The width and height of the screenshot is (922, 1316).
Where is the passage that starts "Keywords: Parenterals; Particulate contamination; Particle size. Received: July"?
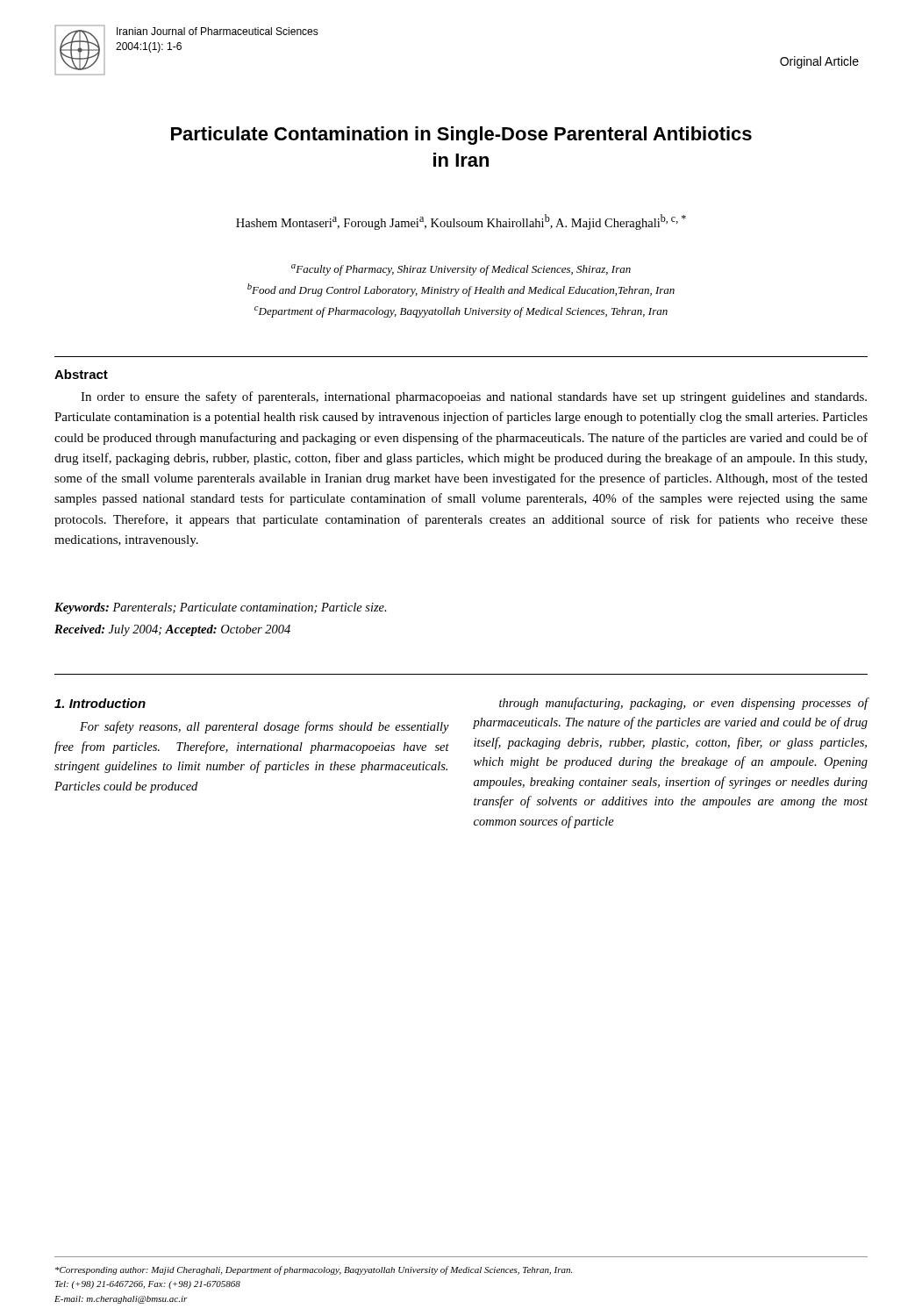[x=221, y=608]
